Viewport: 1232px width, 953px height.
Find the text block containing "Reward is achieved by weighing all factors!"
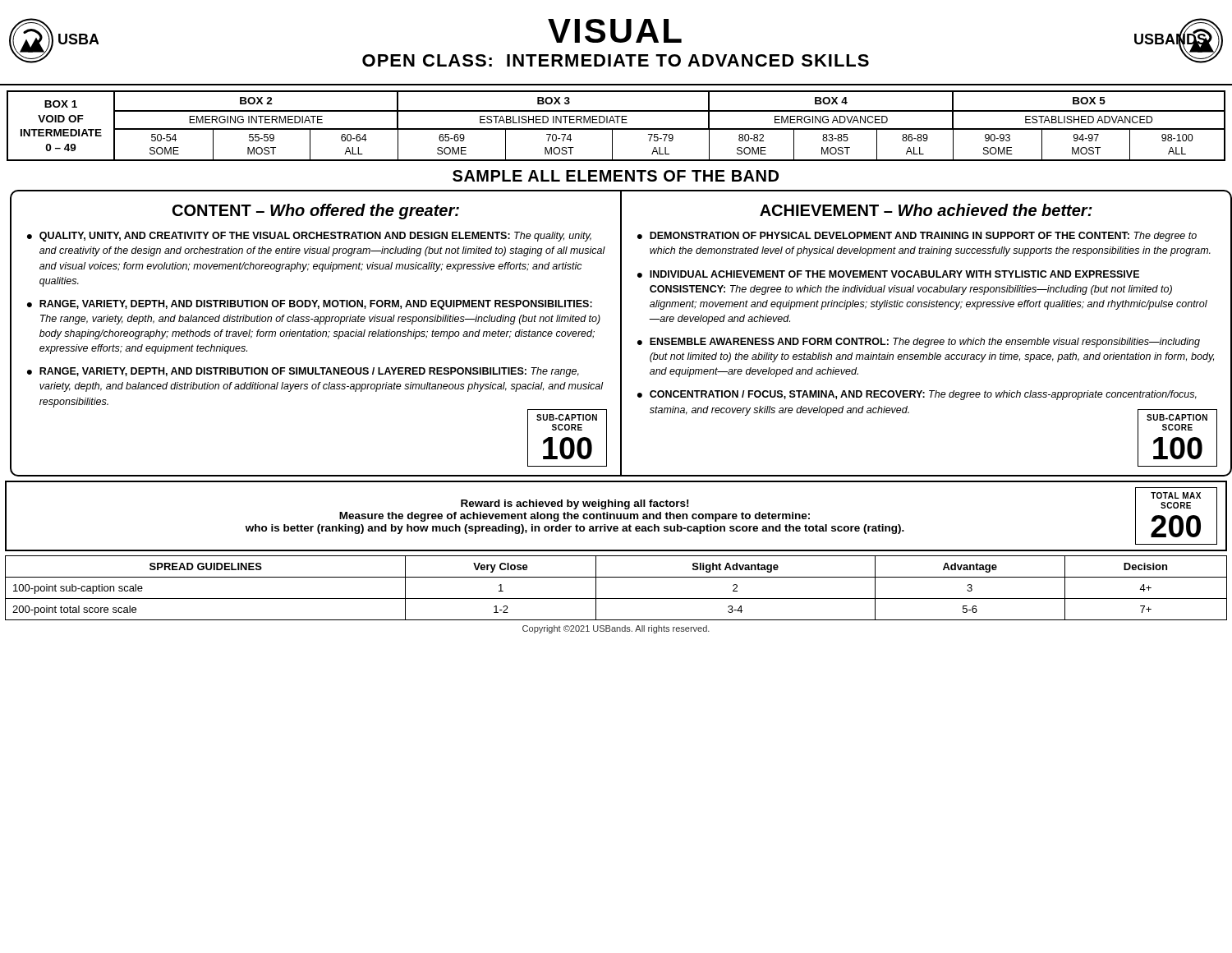pyautogui.click(x=616, y=516)
